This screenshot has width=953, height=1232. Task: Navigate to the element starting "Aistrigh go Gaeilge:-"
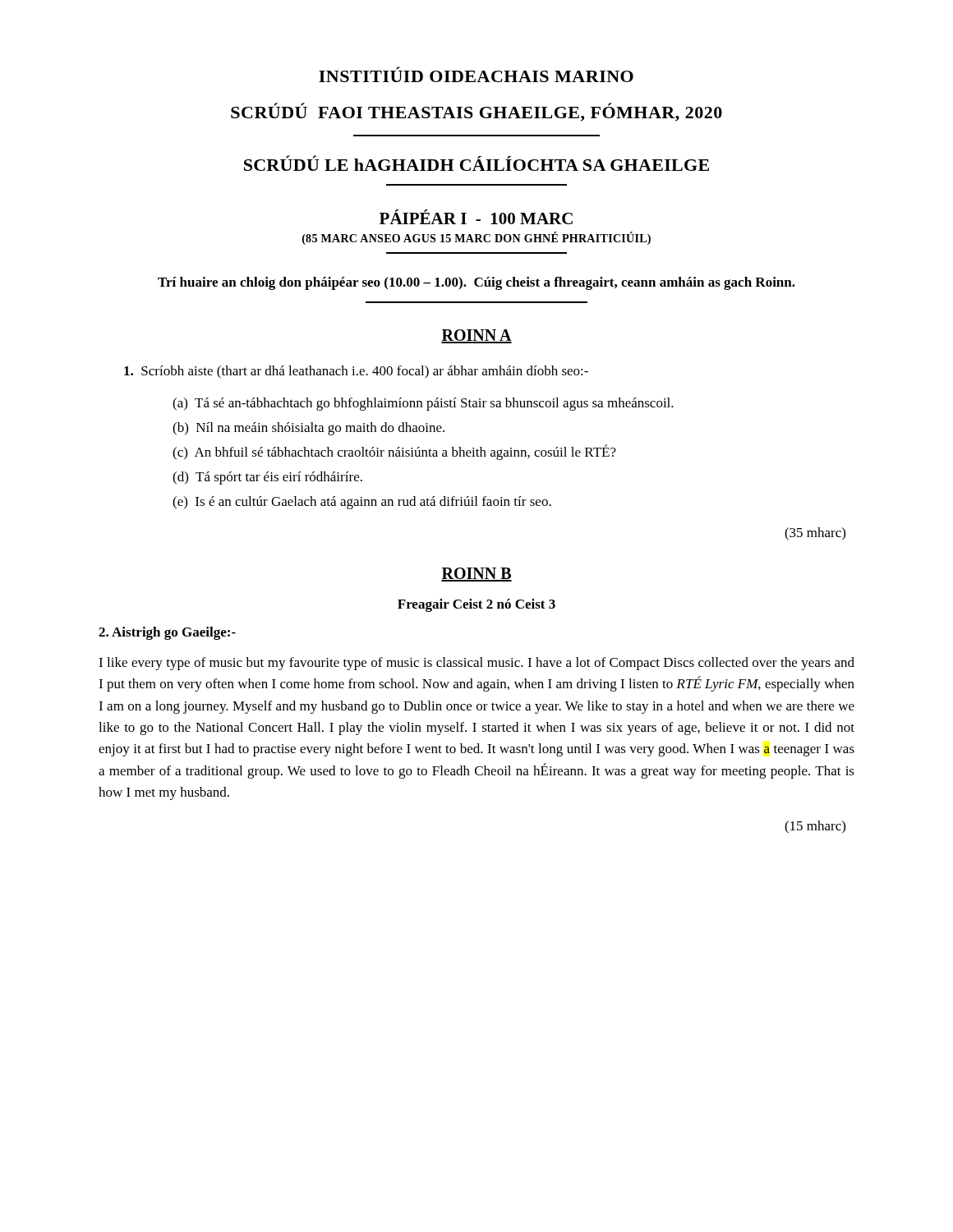click(167, 632)
